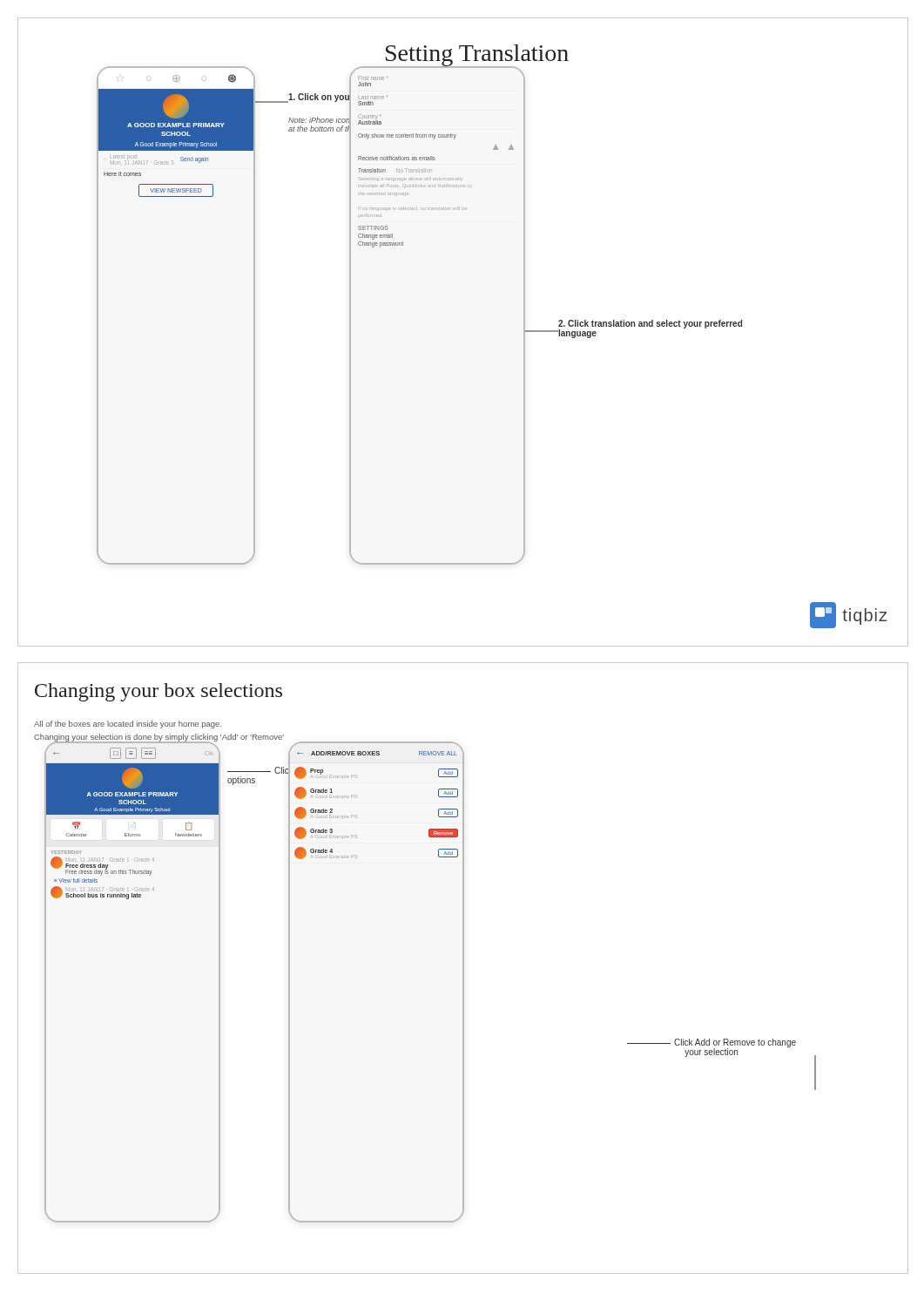The width and height of the screenshot is (924, 1307).
Task: Select the region starting "Click Add or Remove to change your"
Action: 712,1047
